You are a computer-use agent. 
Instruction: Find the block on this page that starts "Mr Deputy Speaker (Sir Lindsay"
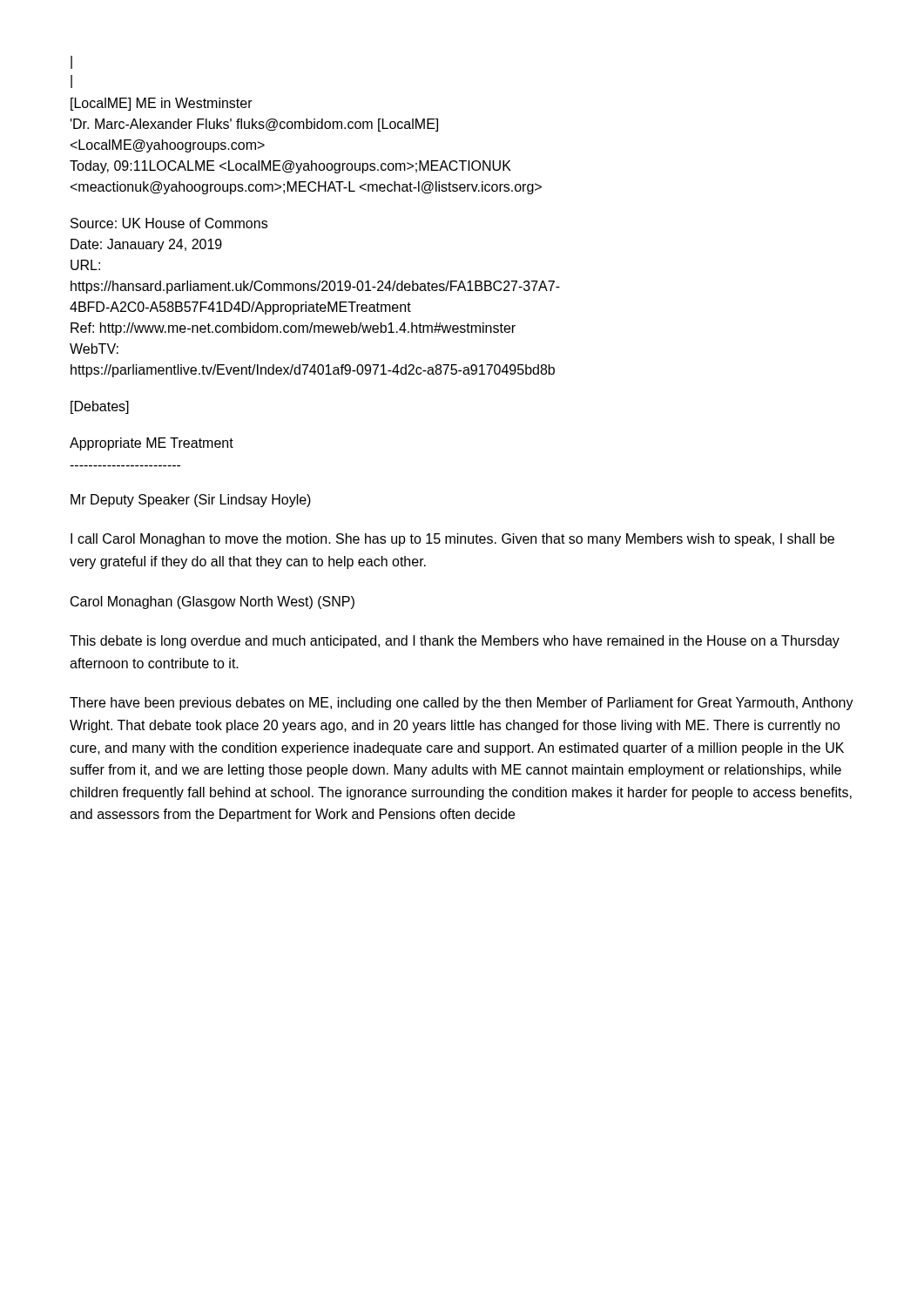tap(190, 500)
